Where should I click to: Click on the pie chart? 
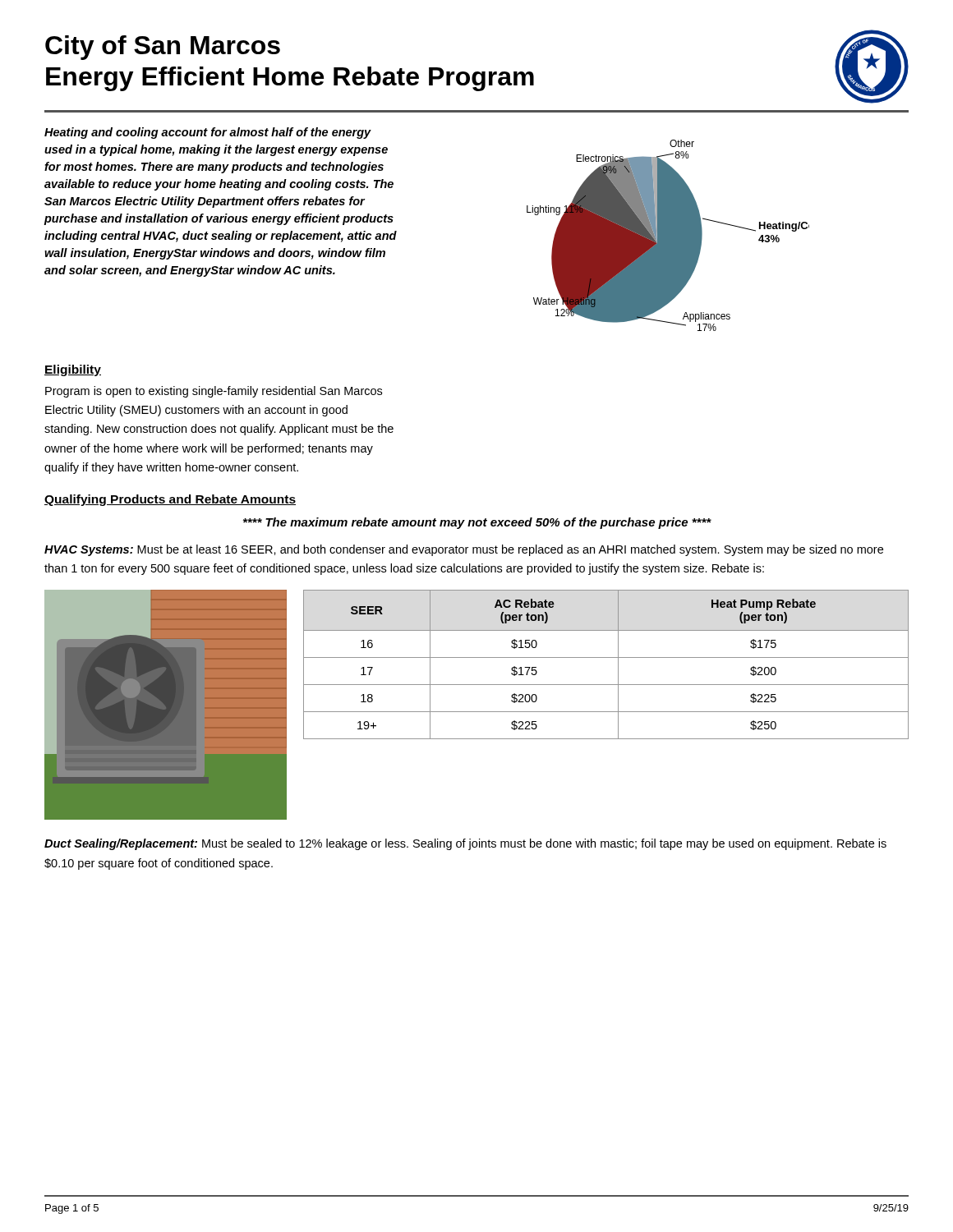657,239
